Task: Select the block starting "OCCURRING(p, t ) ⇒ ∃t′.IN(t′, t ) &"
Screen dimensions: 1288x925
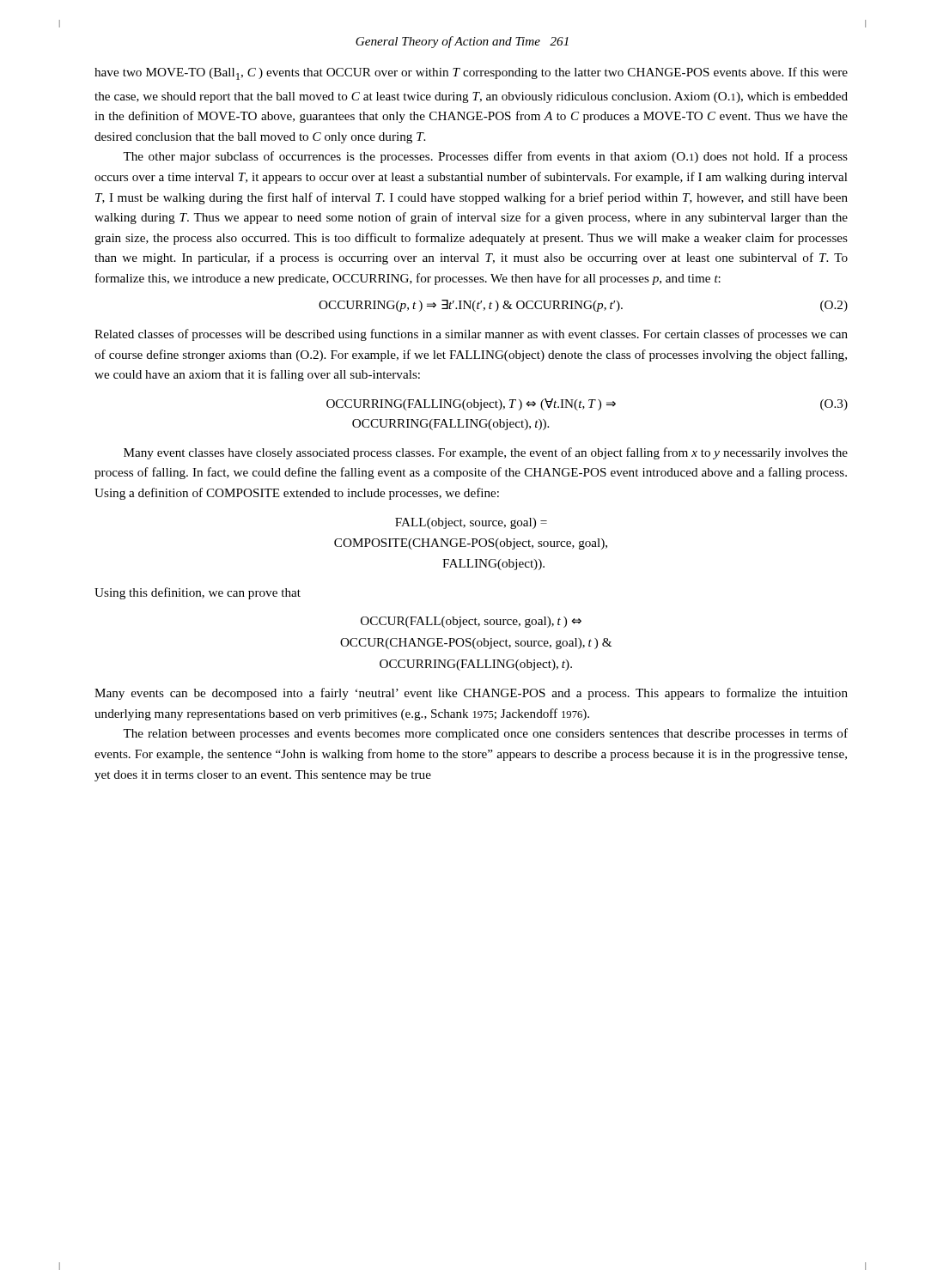Action: click(x=583, y=305)
